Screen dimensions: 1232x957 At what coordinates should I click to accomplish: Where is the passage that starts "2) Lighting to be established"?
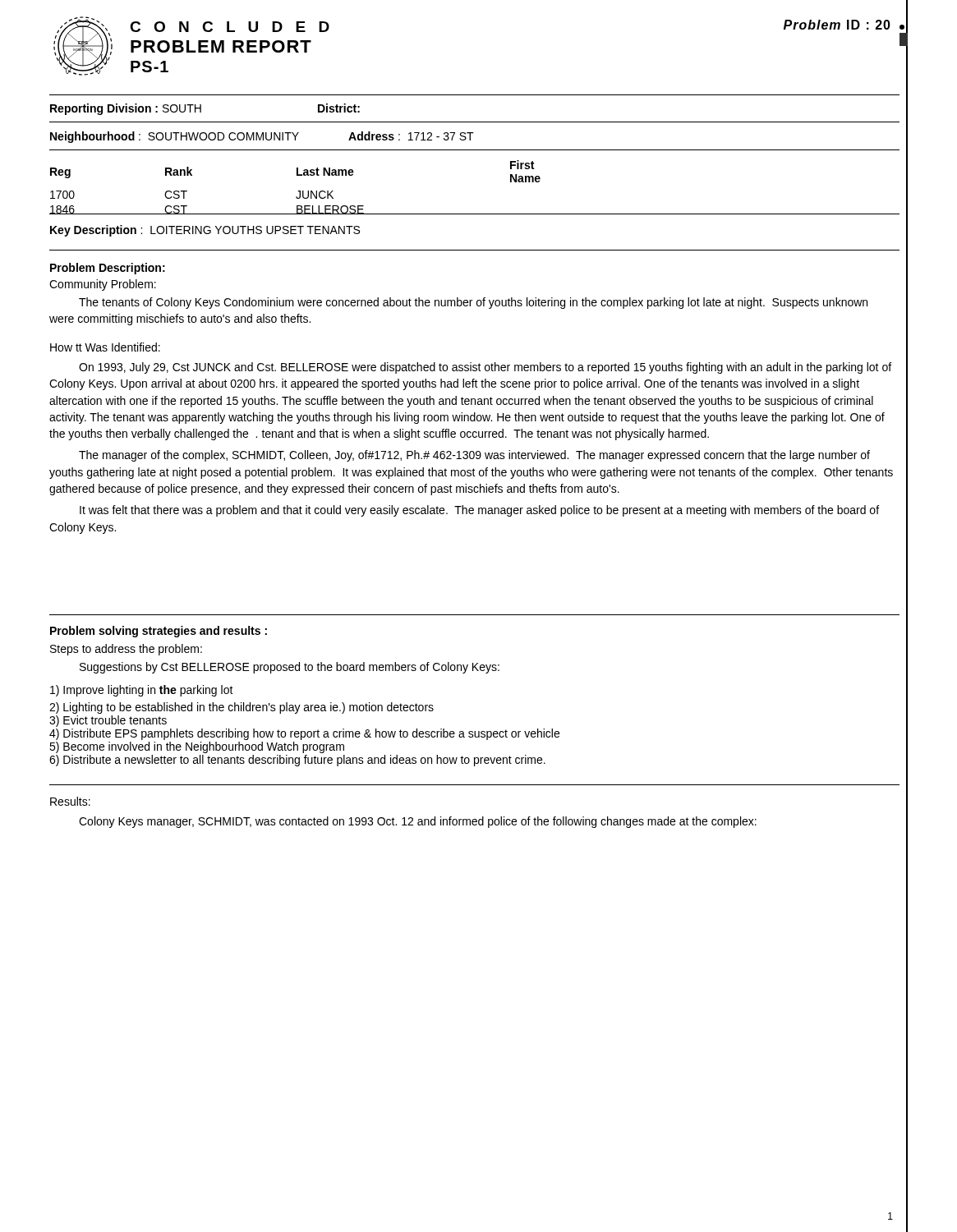point(242,707)
